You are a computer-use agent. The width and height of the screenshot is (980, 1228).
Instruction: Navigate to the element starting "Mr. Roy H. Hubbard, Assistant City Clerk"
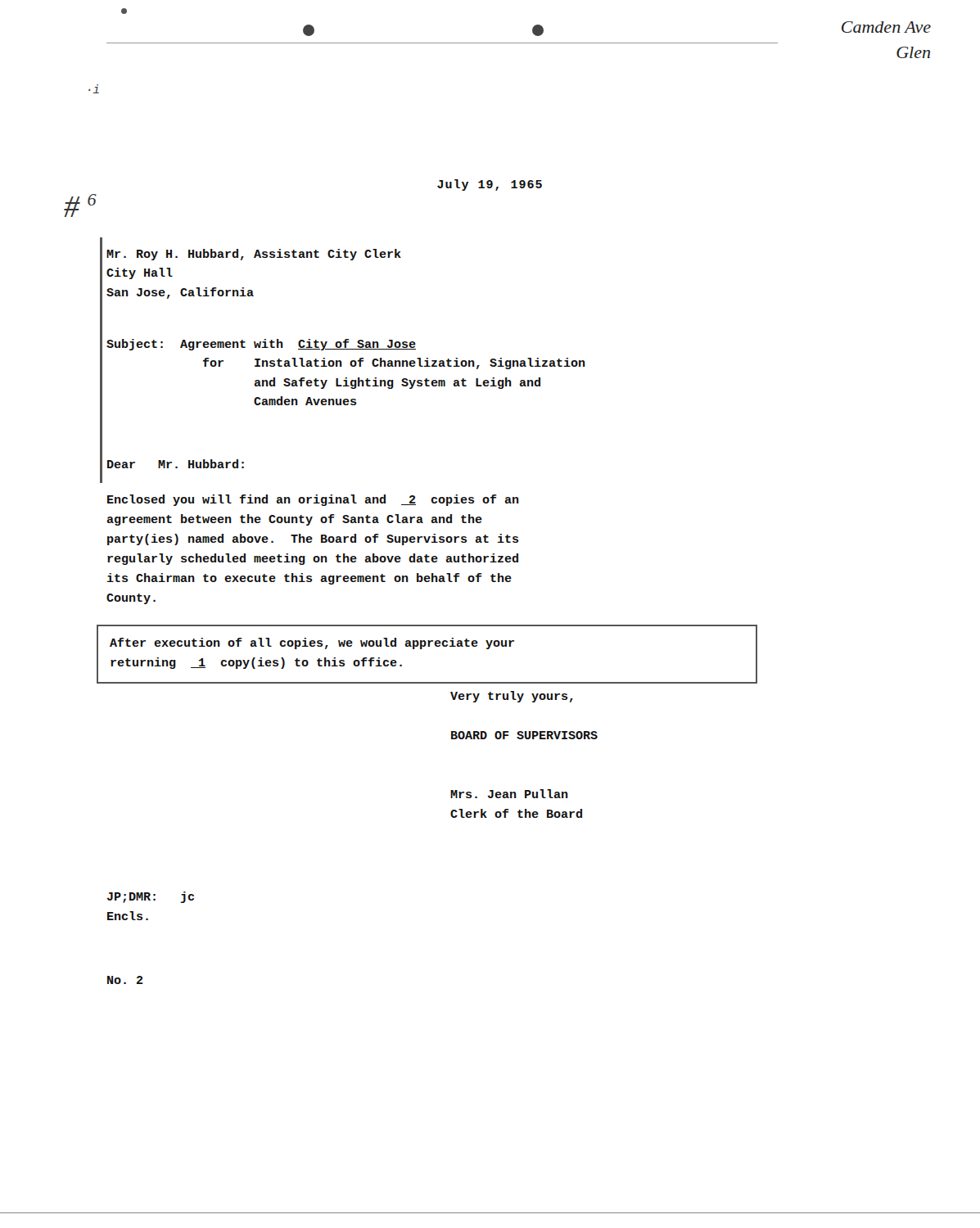click(x=254, y=255)
